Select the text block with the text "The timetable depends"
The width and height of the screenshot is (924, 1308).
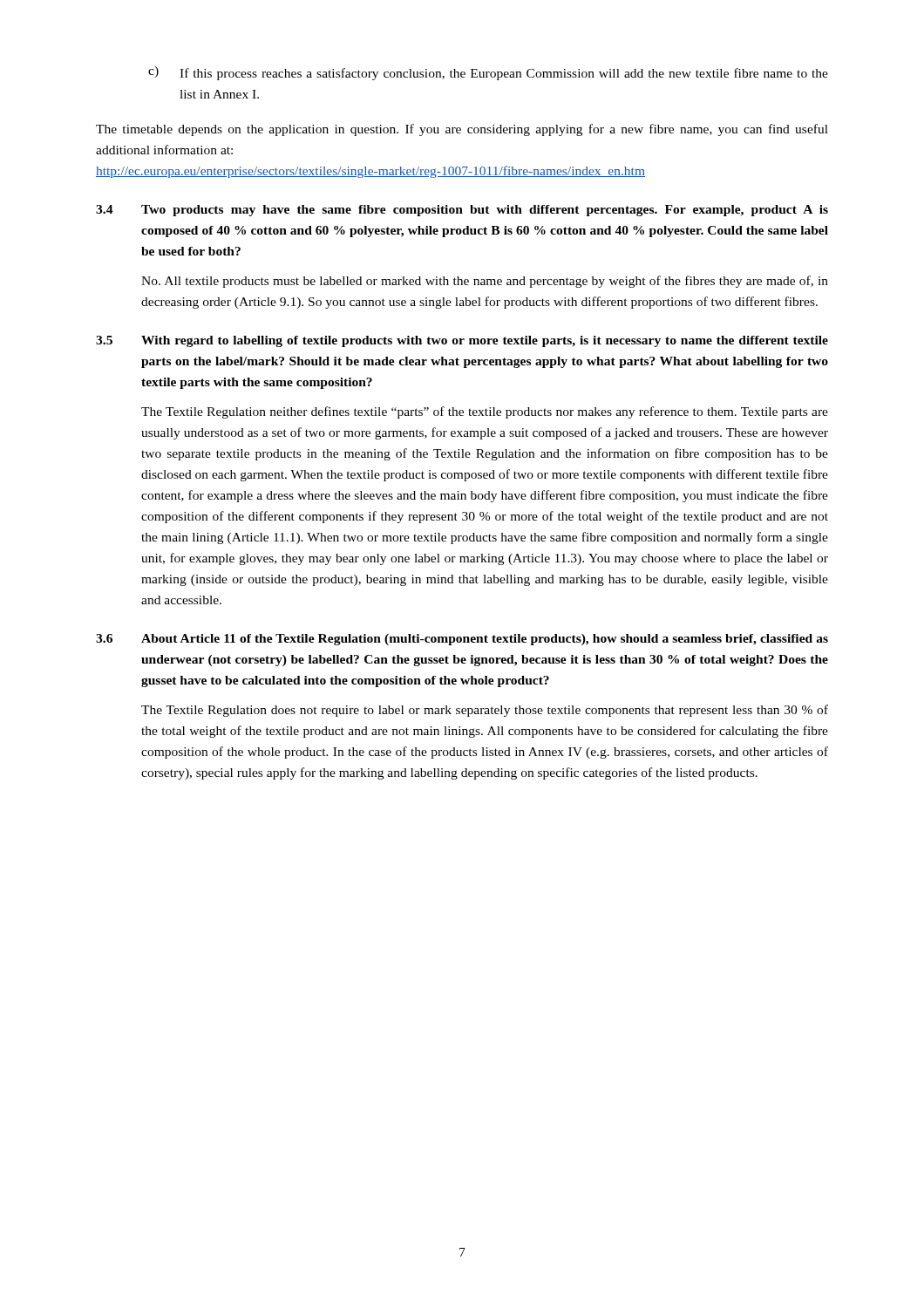click(462, 130)
